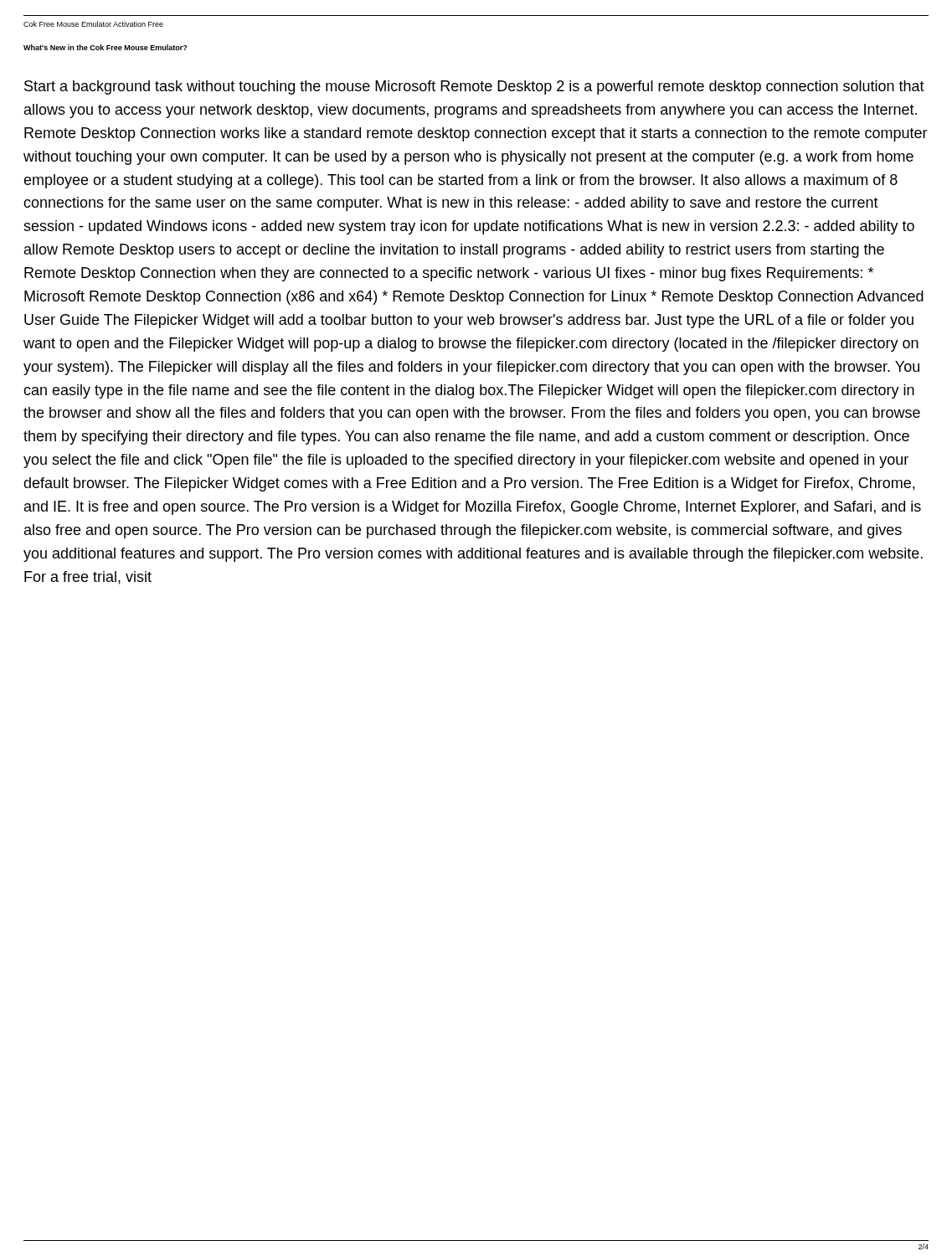Find the text block that reads "Start a background task without touching the mouse"

coord(475,331)
